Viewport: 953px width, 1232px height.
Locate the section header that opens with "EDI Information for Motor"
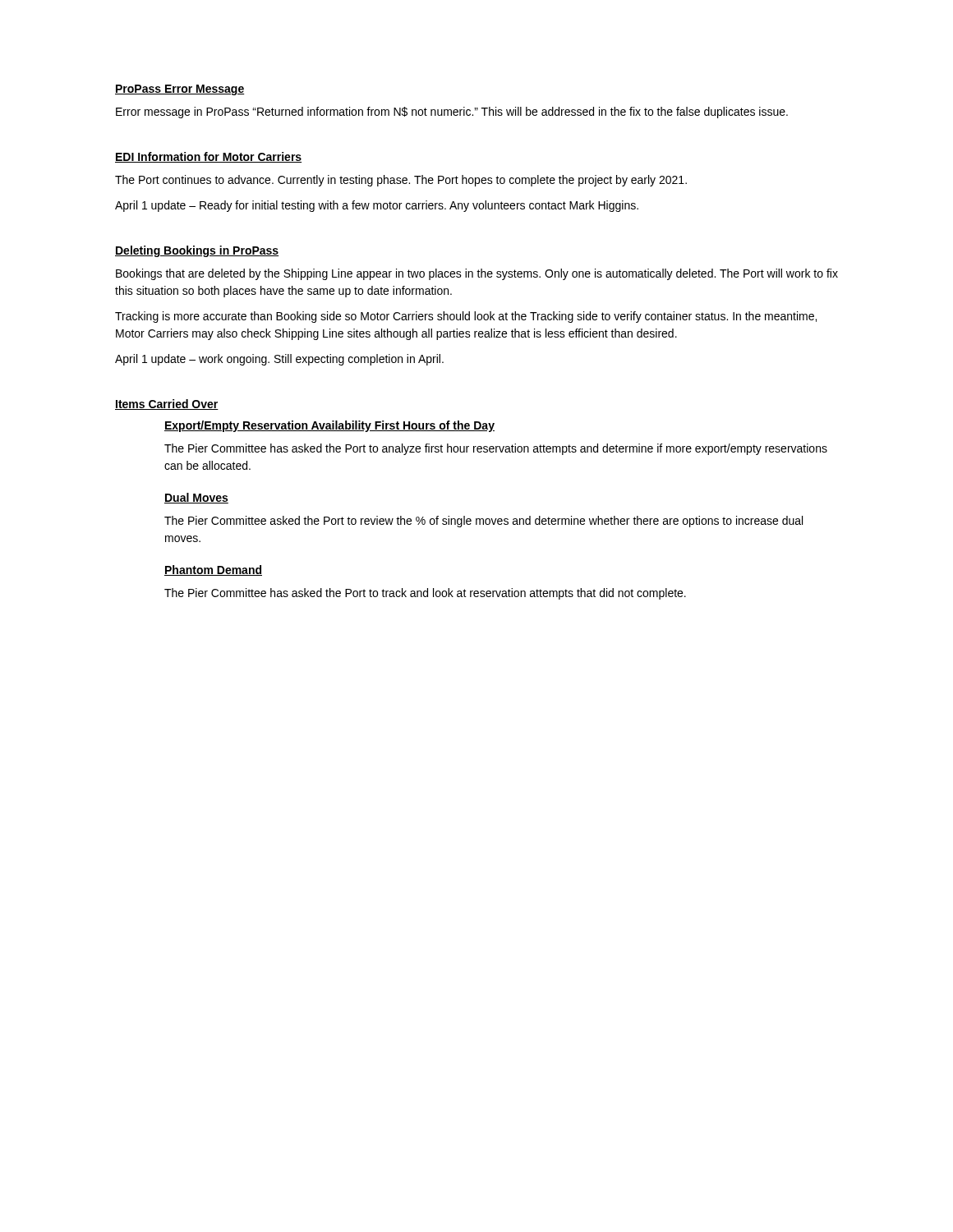pos(208,157)
